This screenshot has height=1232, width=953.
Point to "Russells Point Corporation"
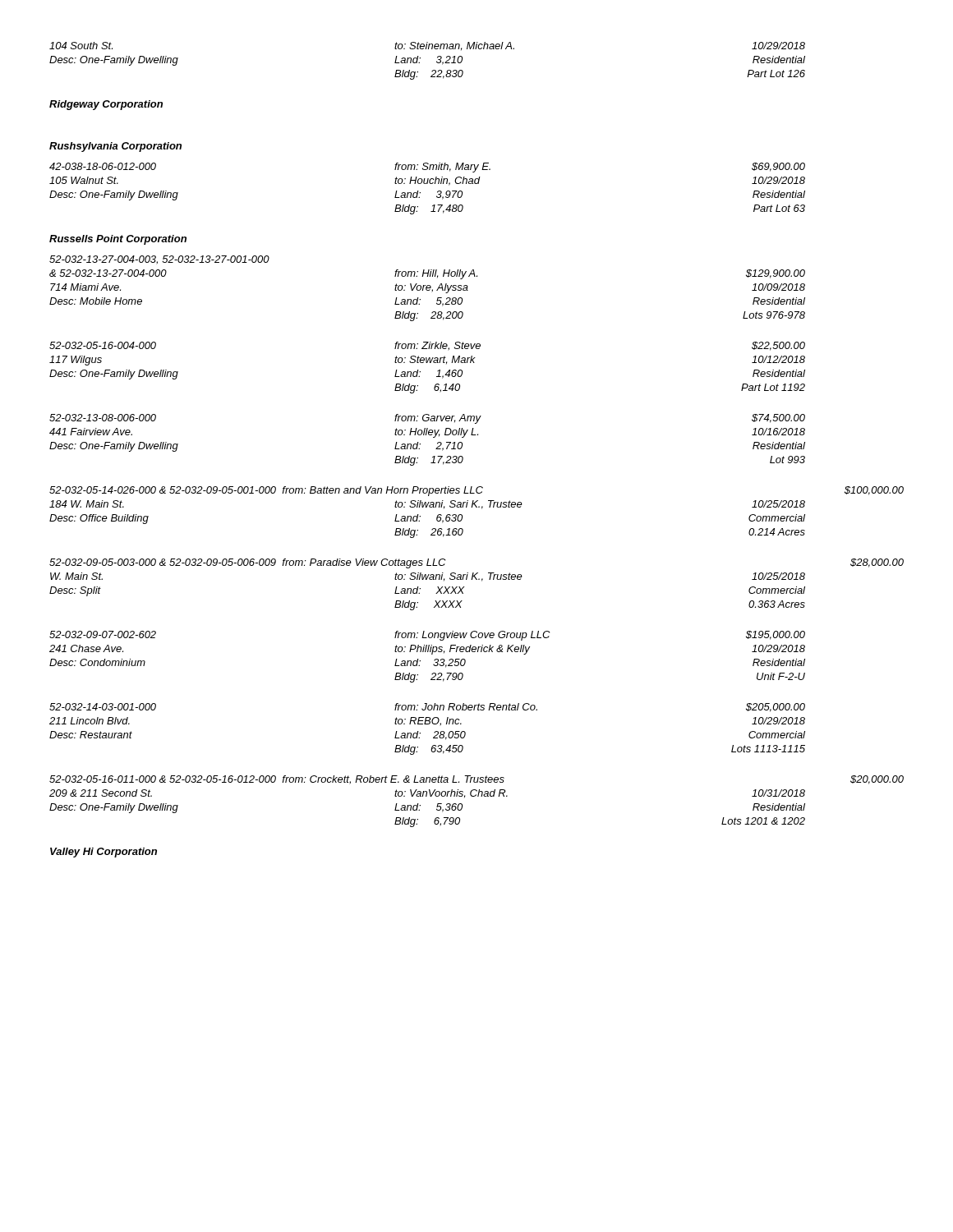[118, 239]
